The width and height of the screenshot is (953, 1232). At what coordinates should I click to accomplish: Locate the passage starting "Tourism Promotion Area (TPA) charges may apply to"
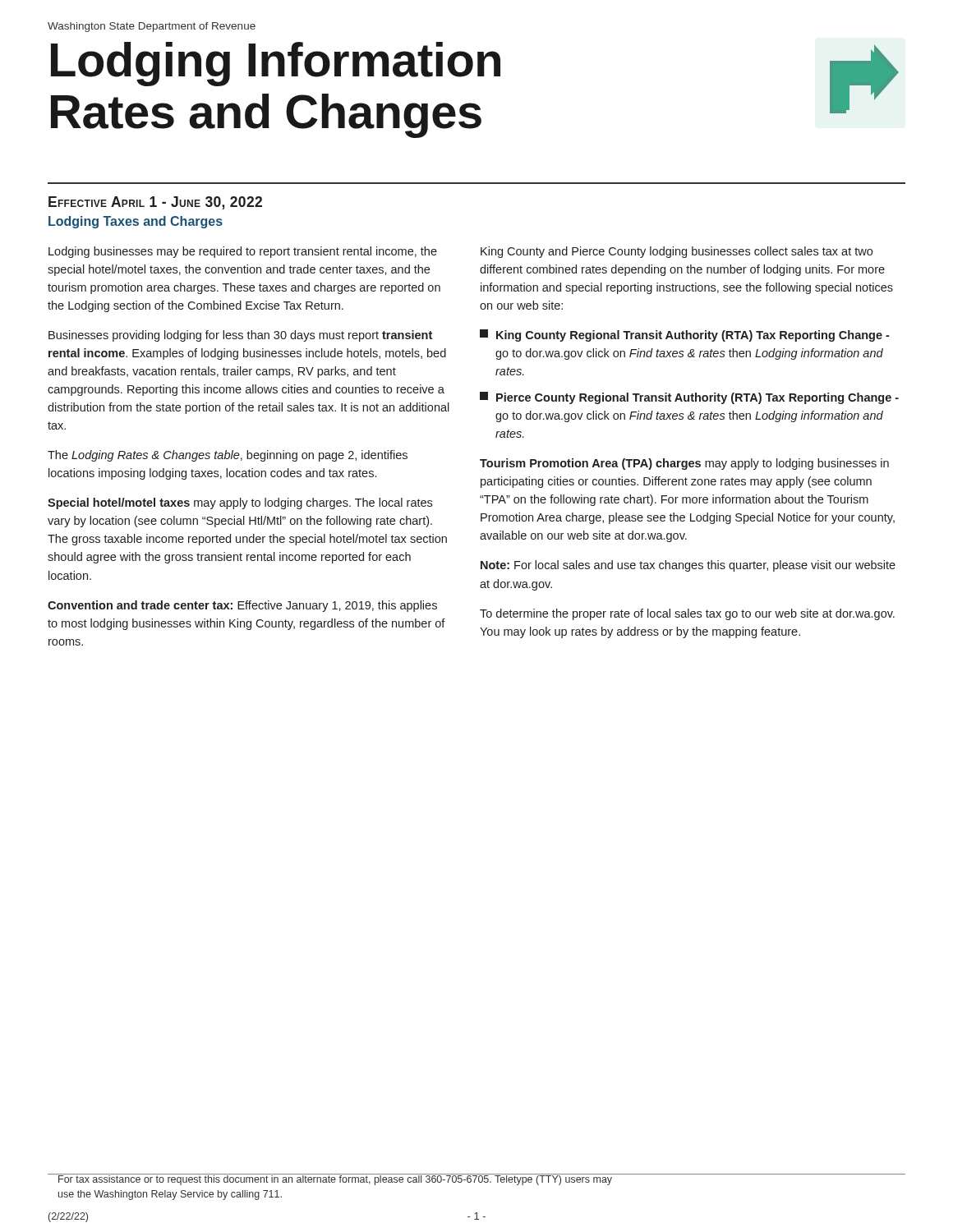click(688, 500)
